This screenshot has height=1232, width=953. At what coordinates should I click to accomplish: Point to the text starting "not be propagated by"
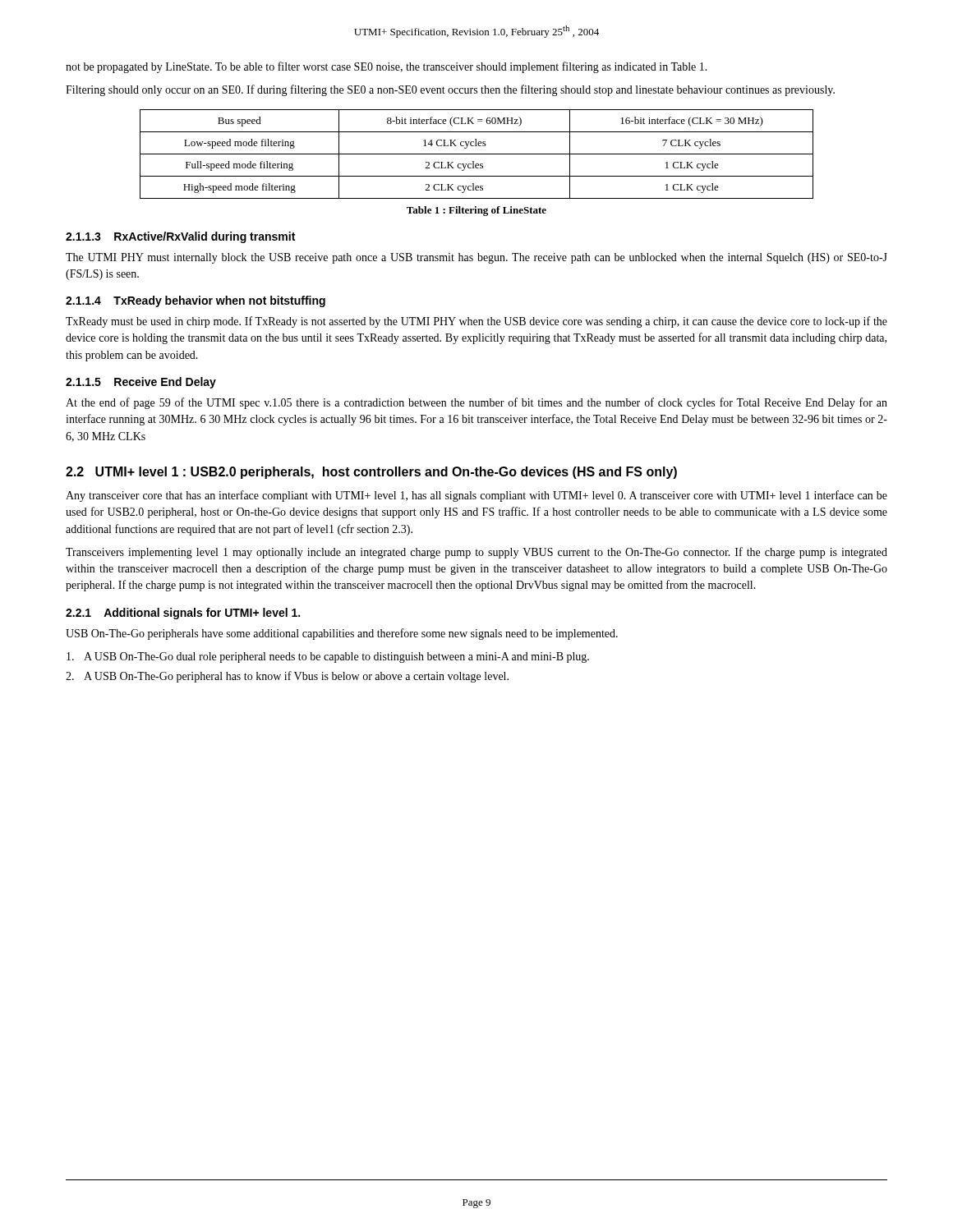(476, 67)
